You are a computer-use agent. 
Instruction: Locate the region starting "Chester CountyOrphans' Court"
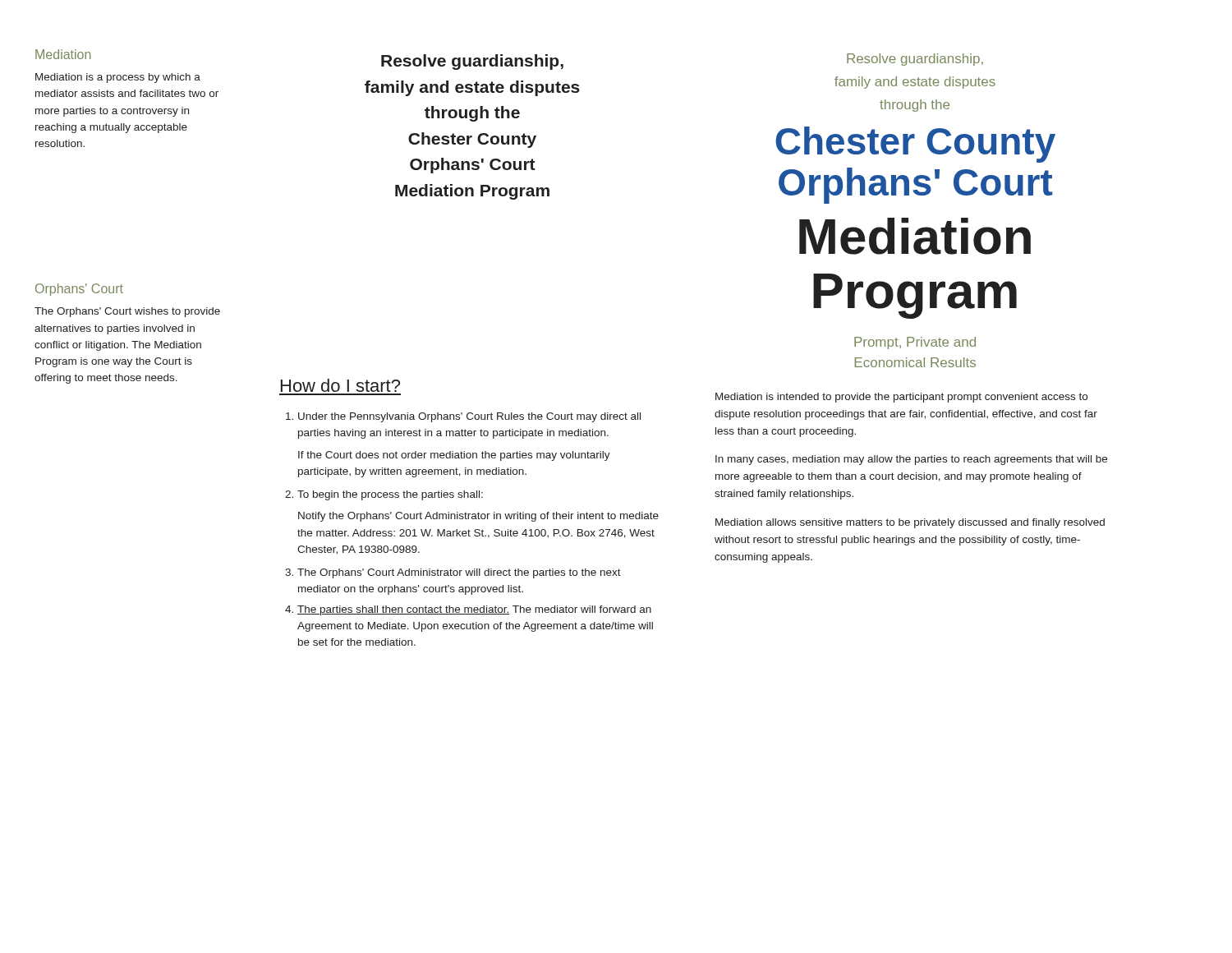pyautogui.click(x=915, y=162)
